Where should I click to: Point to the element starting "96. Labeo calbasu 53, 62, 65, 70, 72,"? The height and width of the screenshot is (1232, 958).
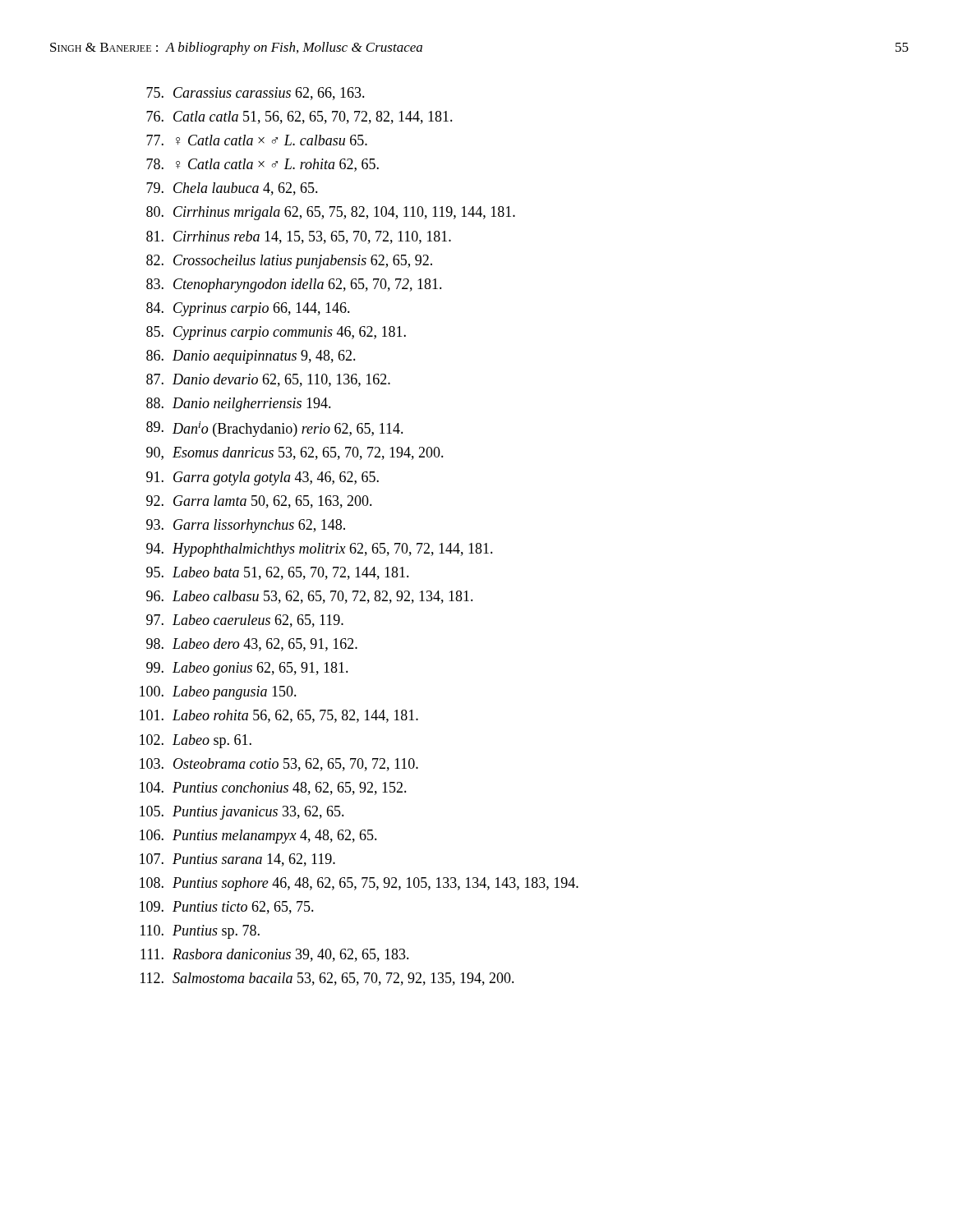[310, 597]
